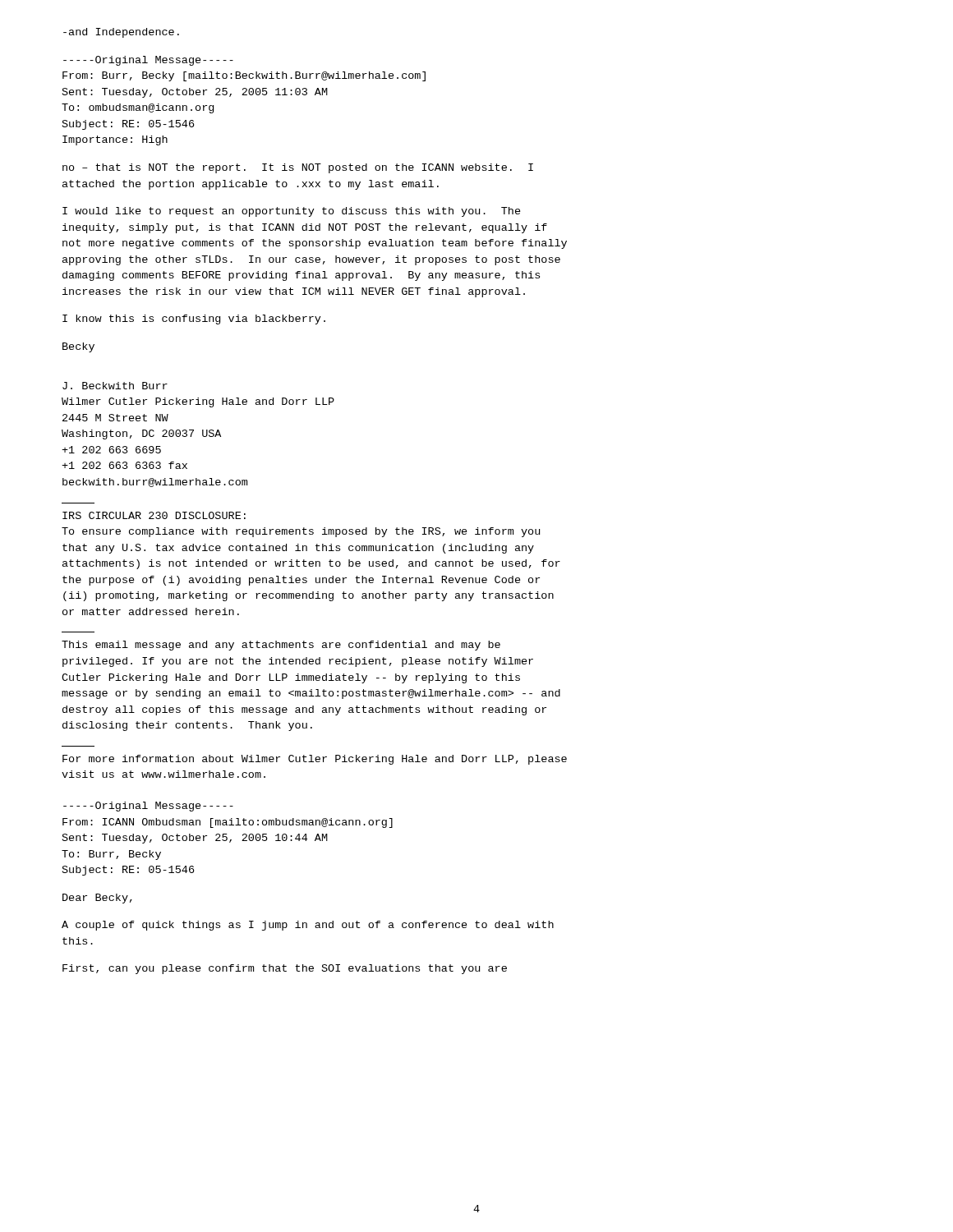This screenshot has width=953, height=1232.
Task: Select the region starting "IRS CIRCULAR 230 DISCLOSURE:"
Action: [311, 564]
